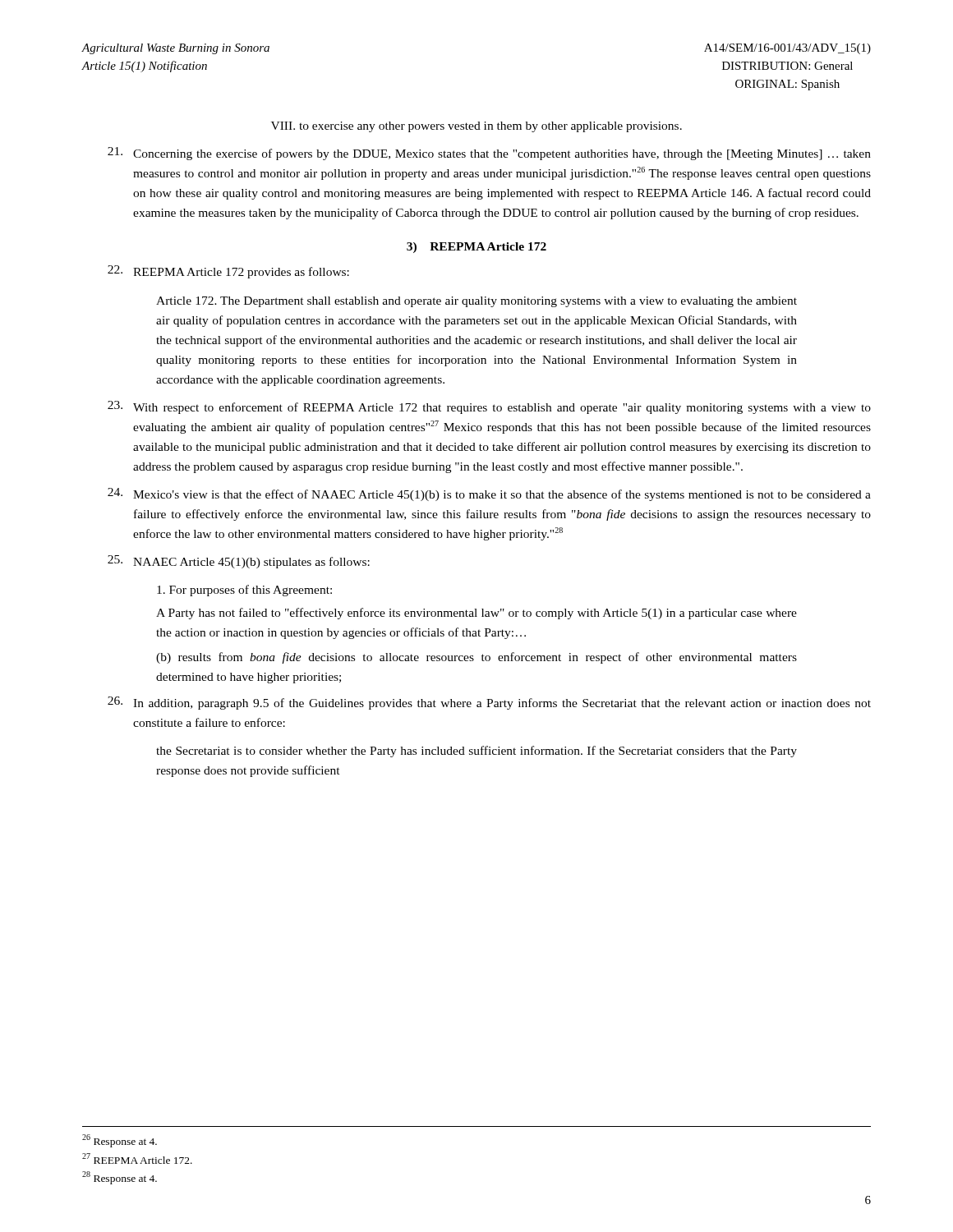The width and height of the screenshot is (953, 1232).
Task: Click the passage that begins "21. Concerning the exercise of powers by the"
Action: [476, 183]
